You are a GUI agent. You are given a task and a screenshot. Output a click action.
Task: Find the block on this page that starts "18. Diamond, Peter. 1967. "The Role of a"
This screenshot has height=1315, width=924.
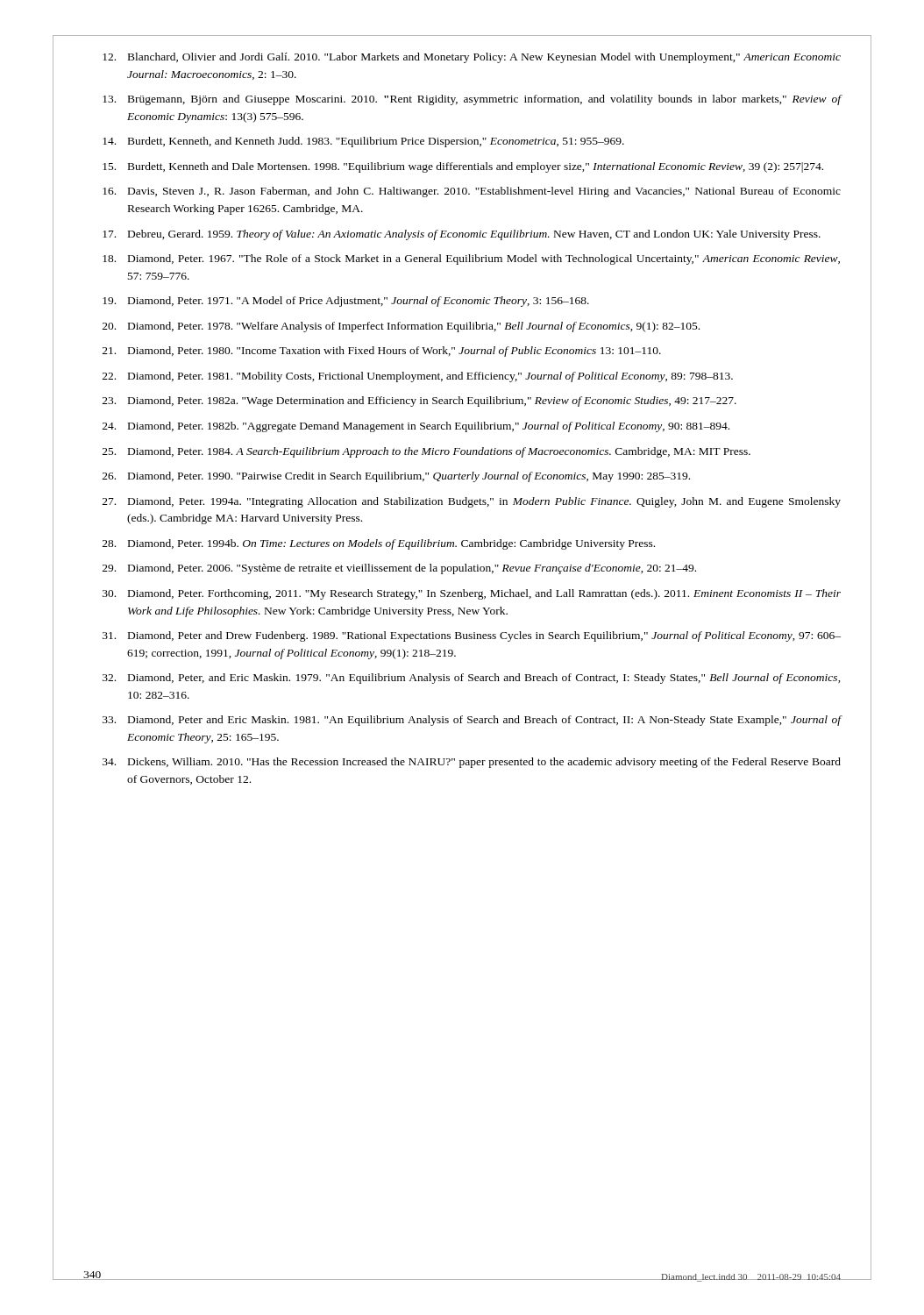tap(462, 267)
